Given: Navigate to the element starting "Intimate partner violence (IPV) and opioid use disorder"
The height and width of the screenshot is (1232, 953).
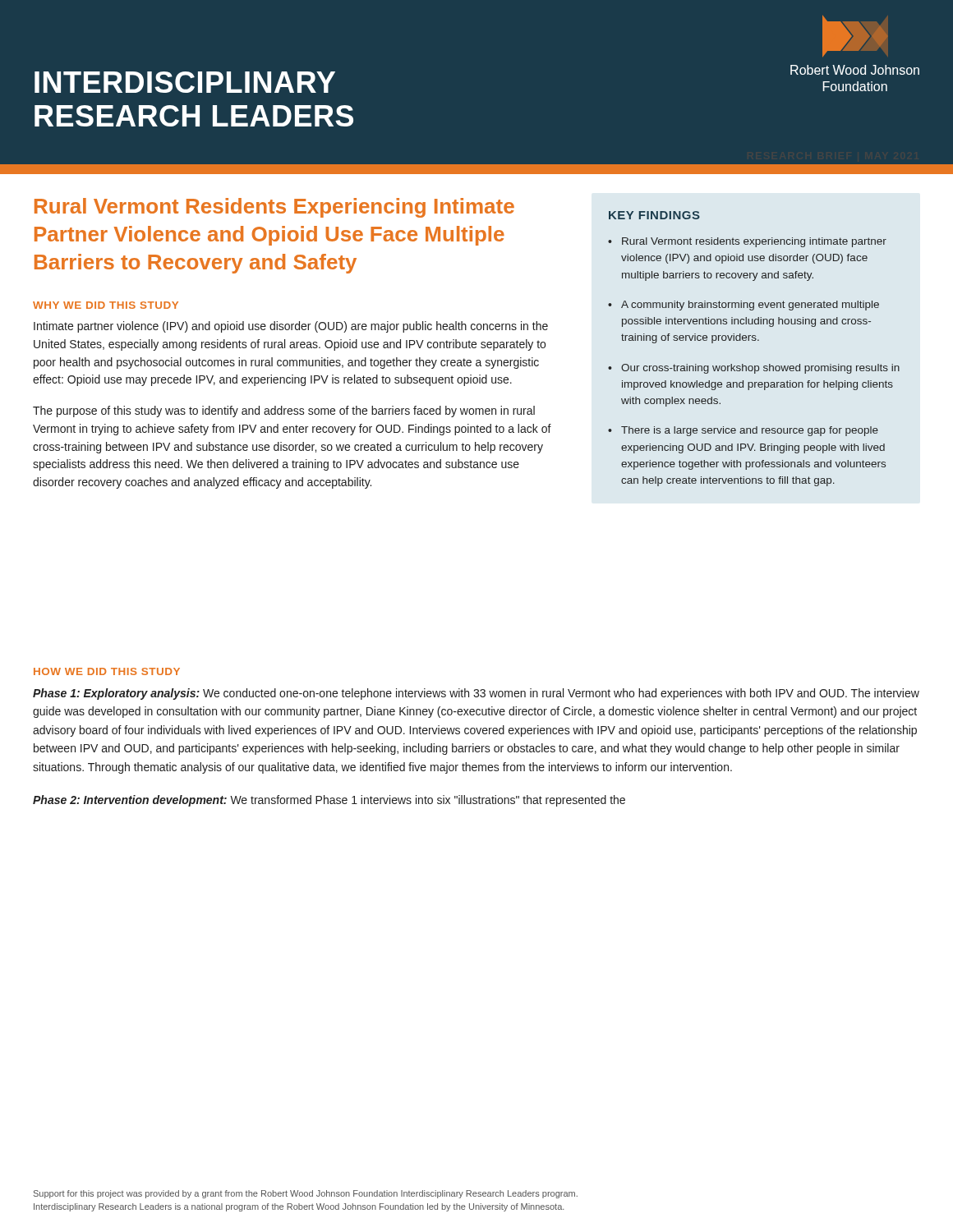Looking at the screenshot, I should [x=296, y=354].
